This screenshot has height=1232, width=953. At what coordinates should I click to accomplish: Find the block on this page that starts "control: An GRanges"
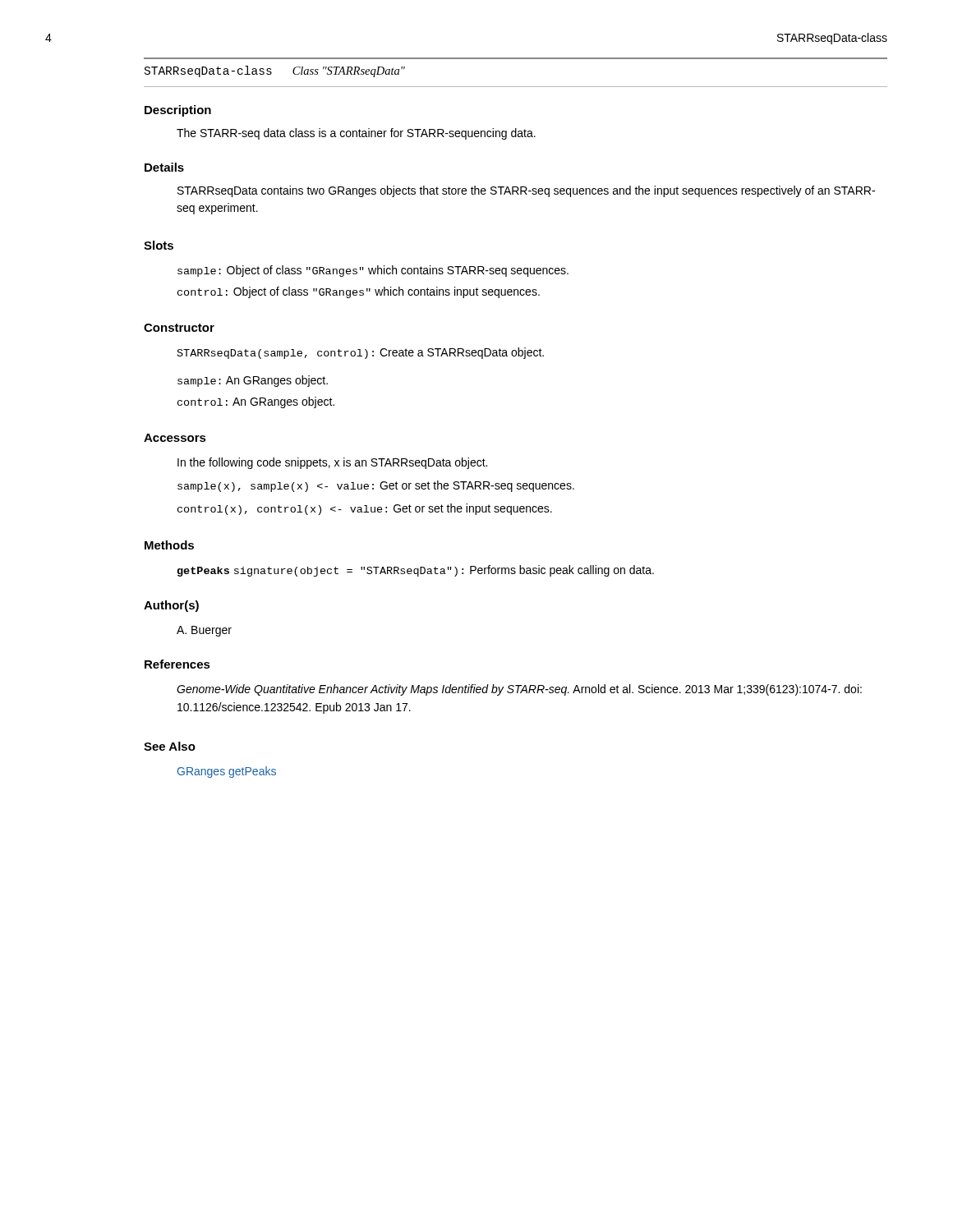pyautogui.click(x=256, y=402)
